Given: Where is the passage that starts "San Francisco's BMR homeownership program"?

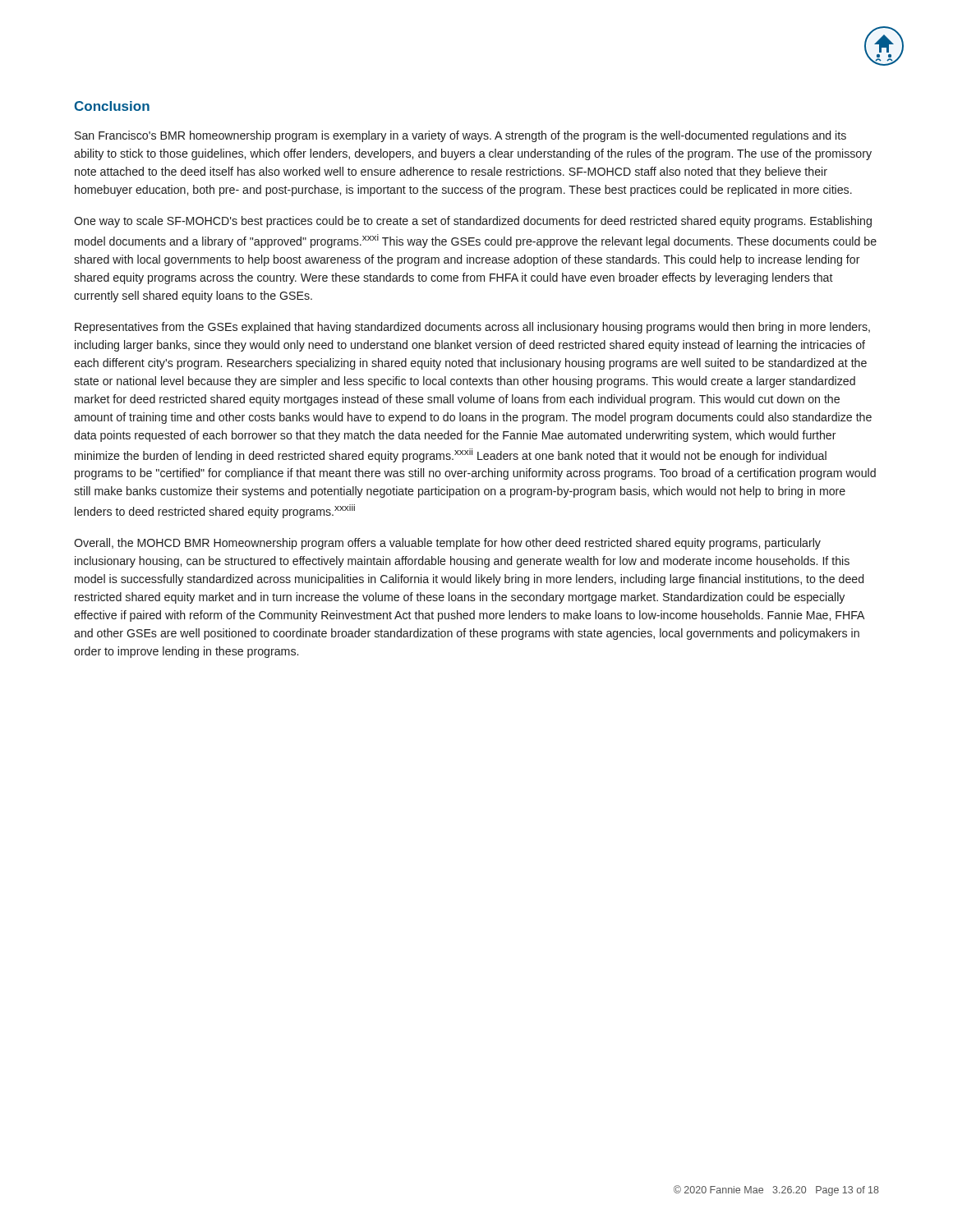Looking at the screenshot, I should point(473,163).
